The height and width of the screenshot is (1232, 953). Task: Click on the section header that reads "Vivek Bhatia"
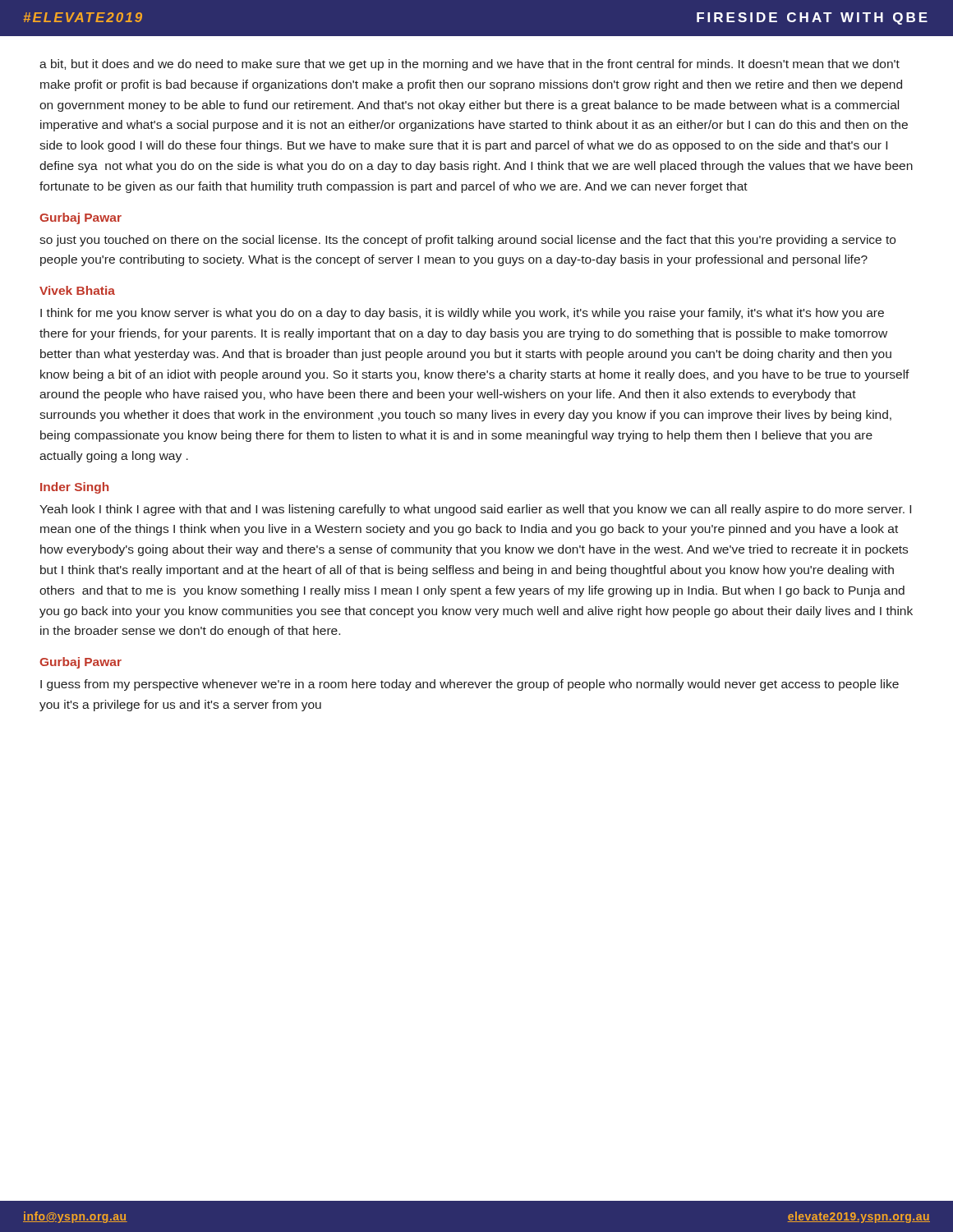point(77,290)
